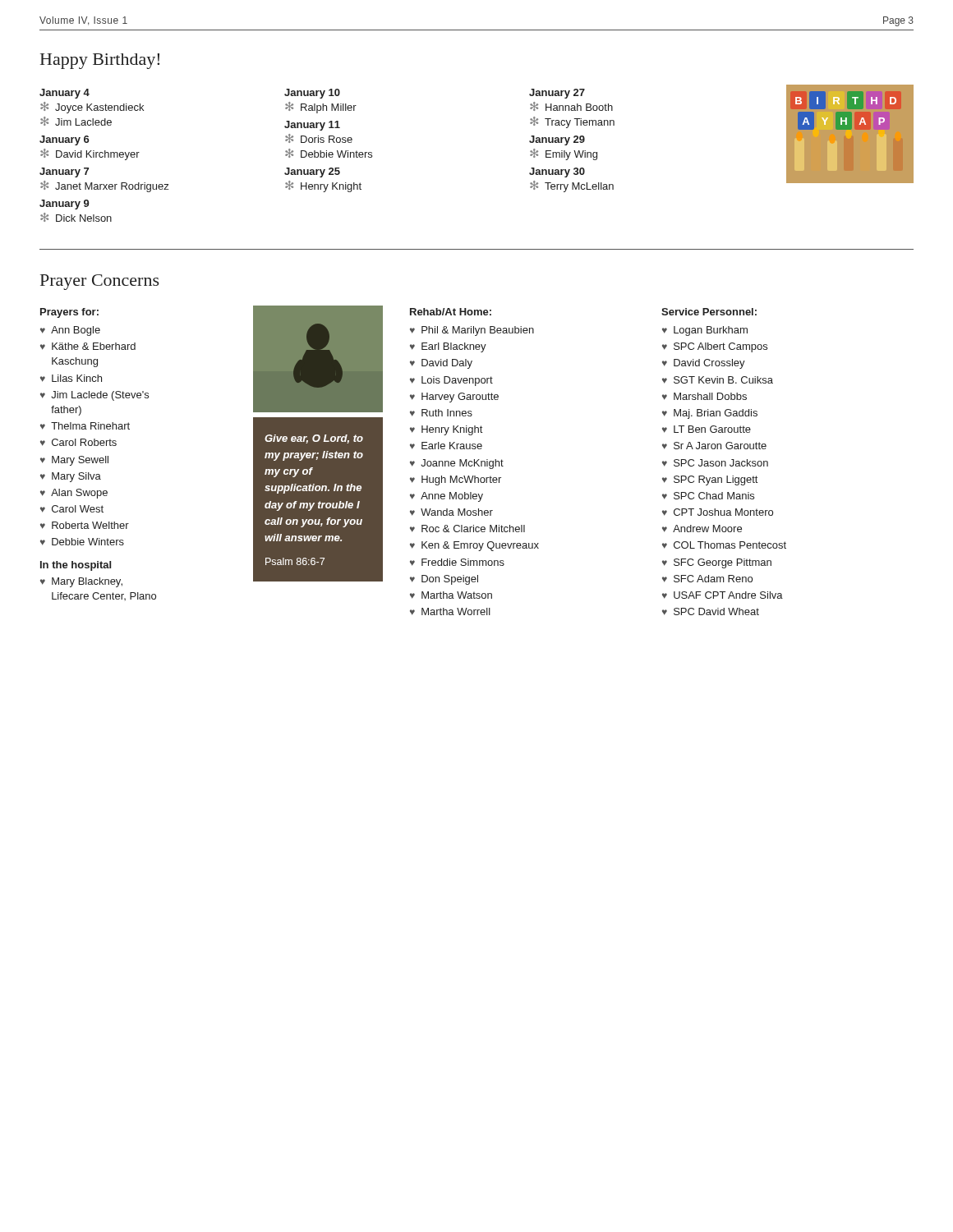
Task: Find "♥Earle Krause" on this page
Action: pos(446,446)
